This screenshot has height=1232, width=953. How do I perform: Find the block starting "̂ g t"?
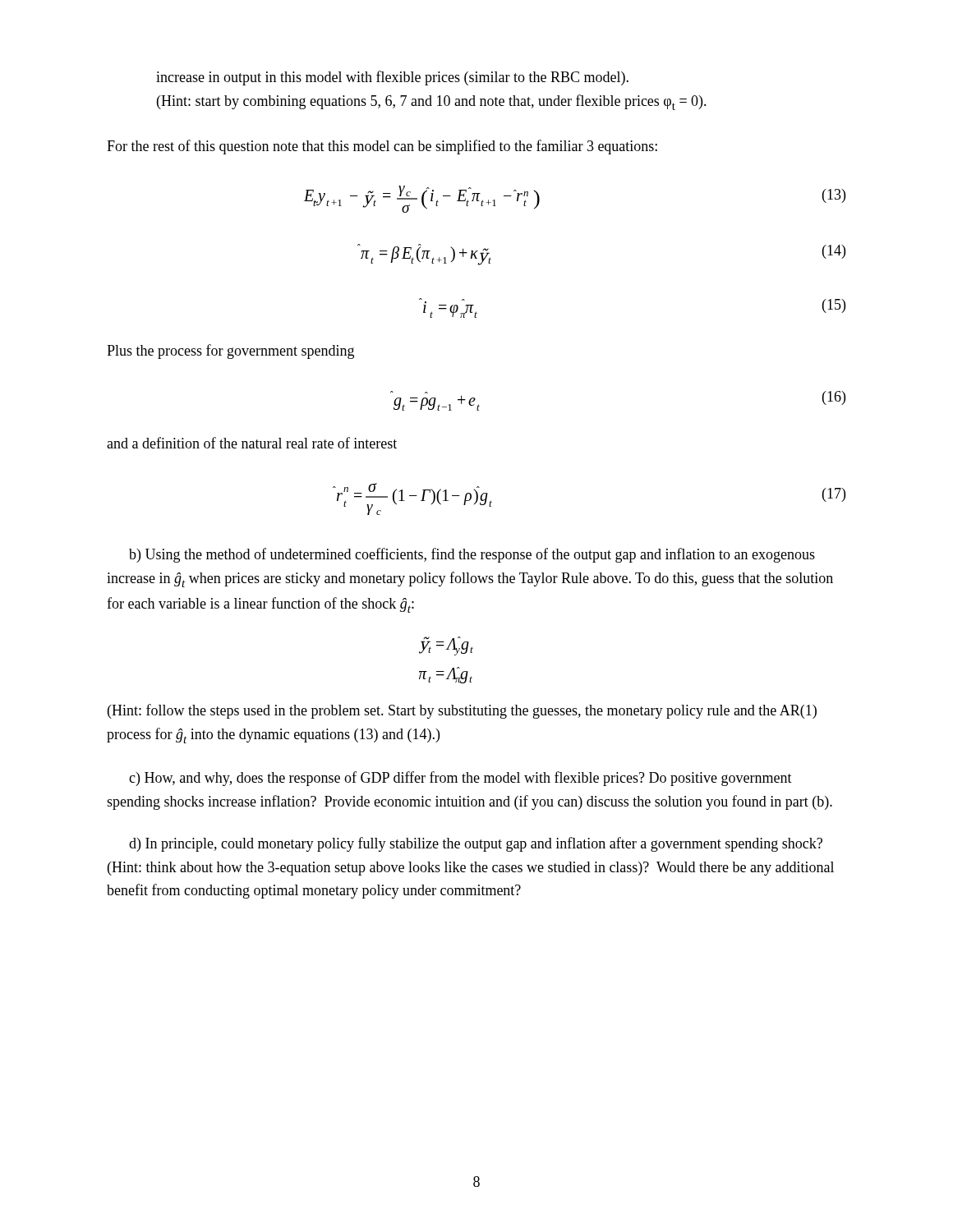click(x=476, y=398)
